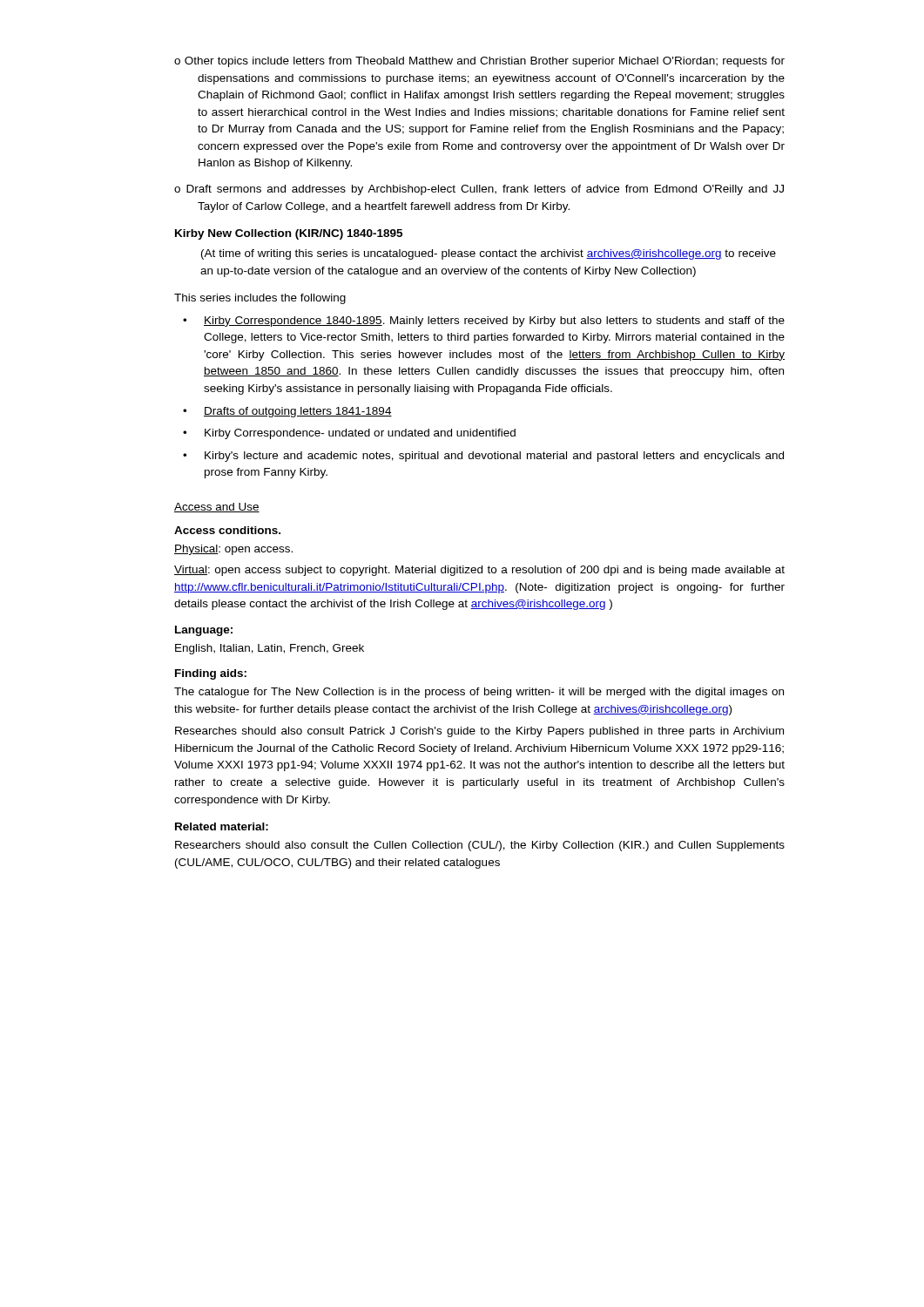Click on the block starting "The catalogue for The New Collection is in"
The image size is (924, 1307).
tap(479, 700)
